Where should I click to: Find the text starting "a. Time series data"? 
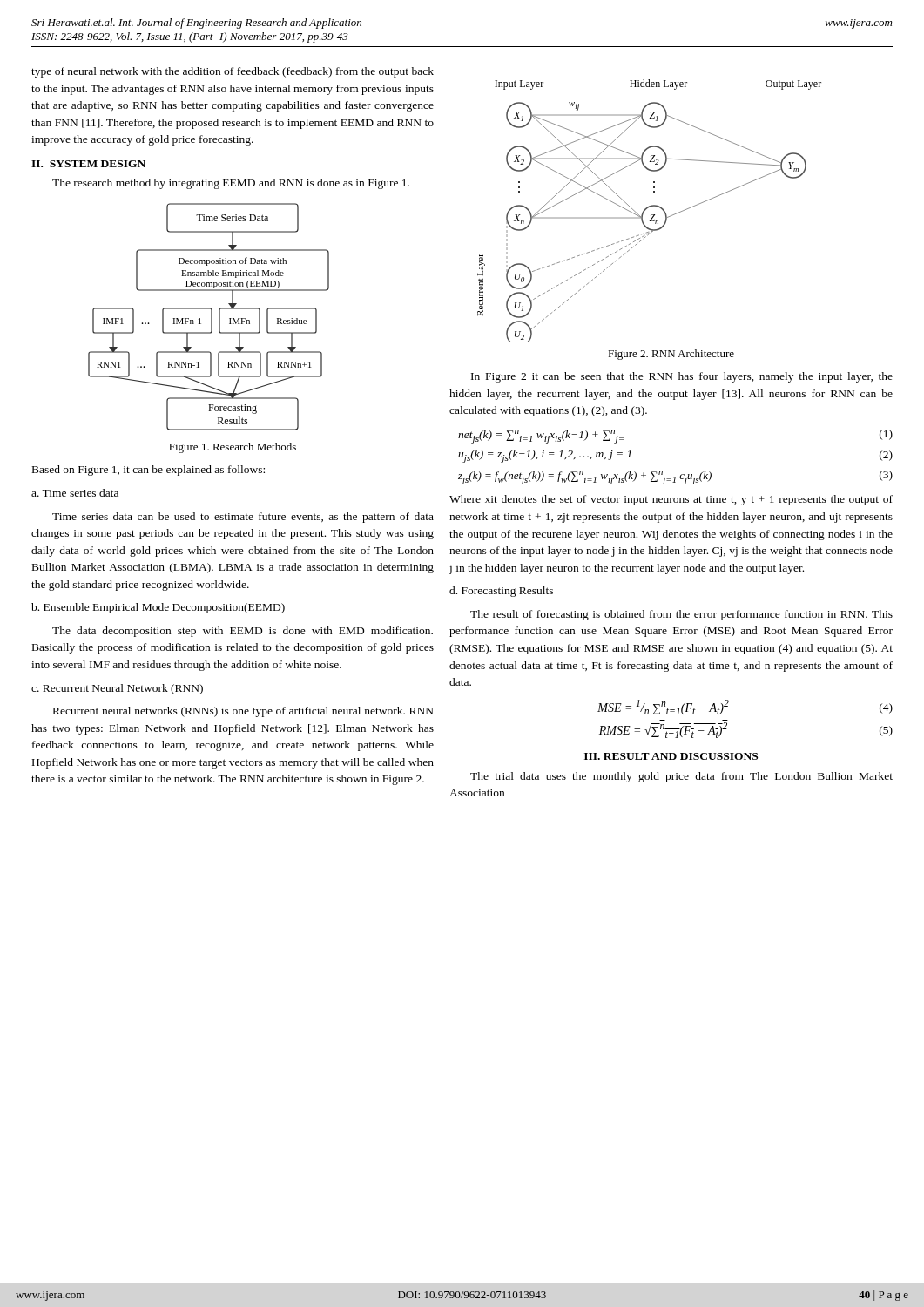[x=75, y=493]
